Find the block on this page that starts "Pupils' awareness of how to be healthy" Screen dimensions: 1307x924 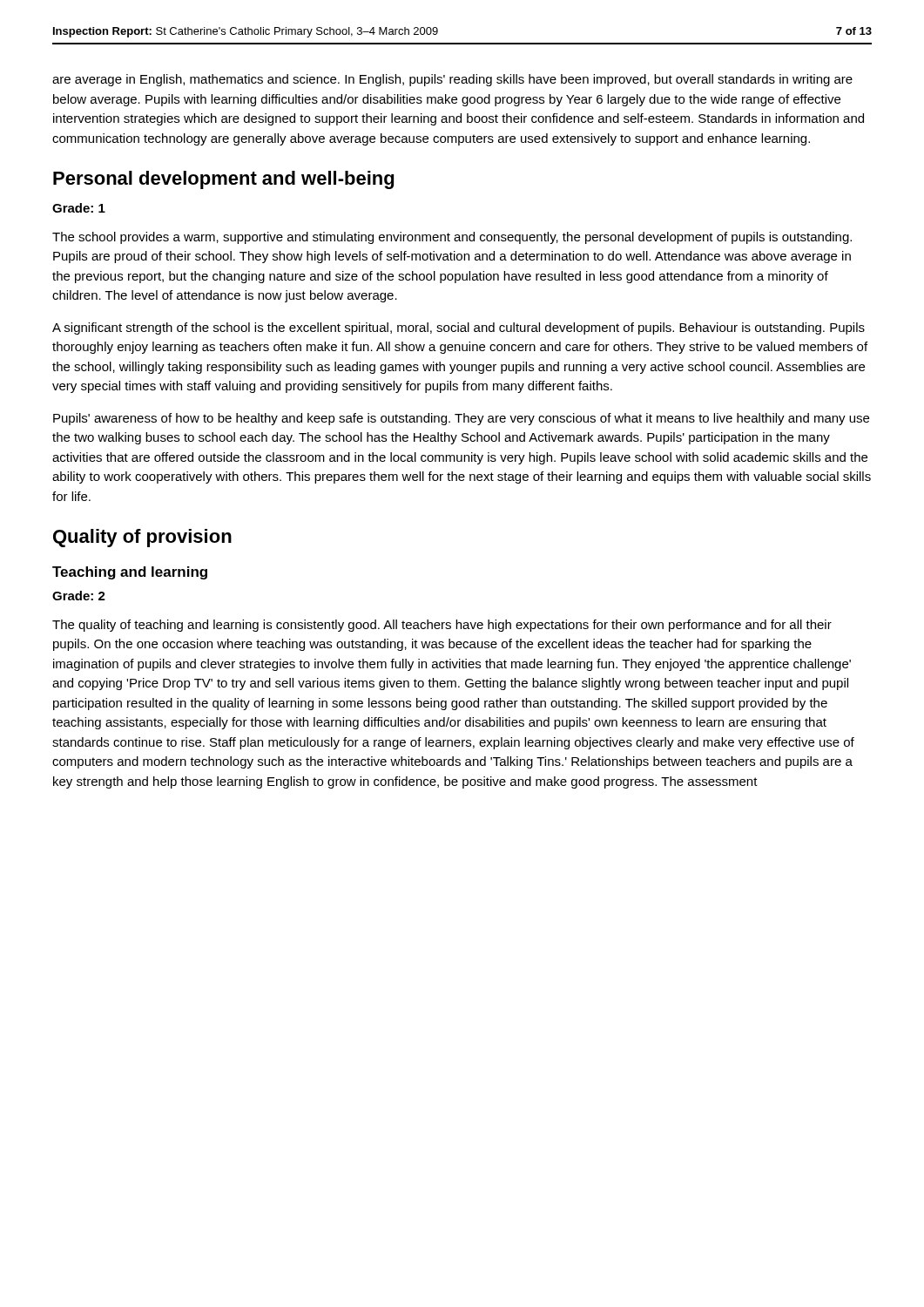click(462, 457)
